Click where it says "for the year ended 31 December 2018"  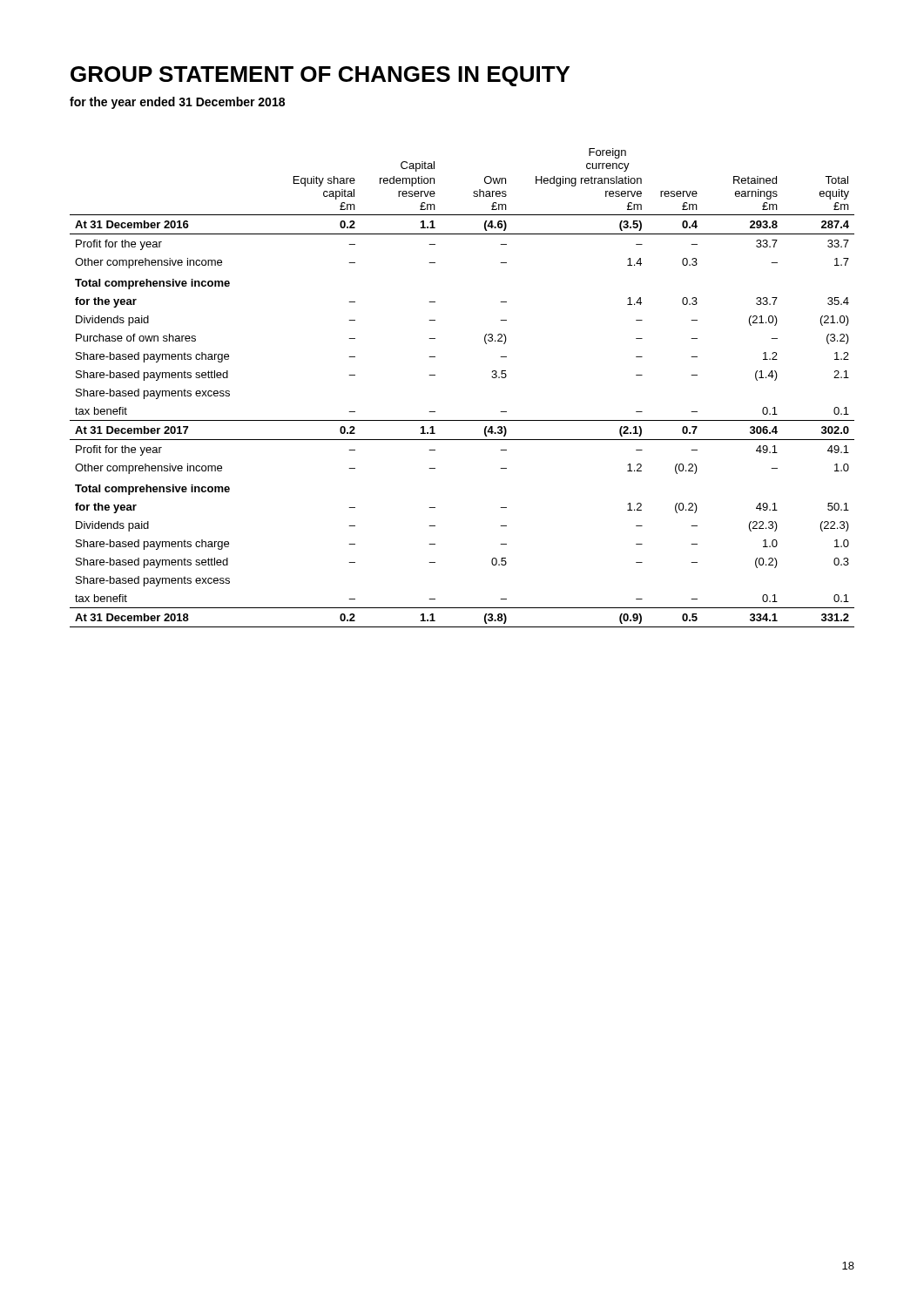[x=177, y=102]
